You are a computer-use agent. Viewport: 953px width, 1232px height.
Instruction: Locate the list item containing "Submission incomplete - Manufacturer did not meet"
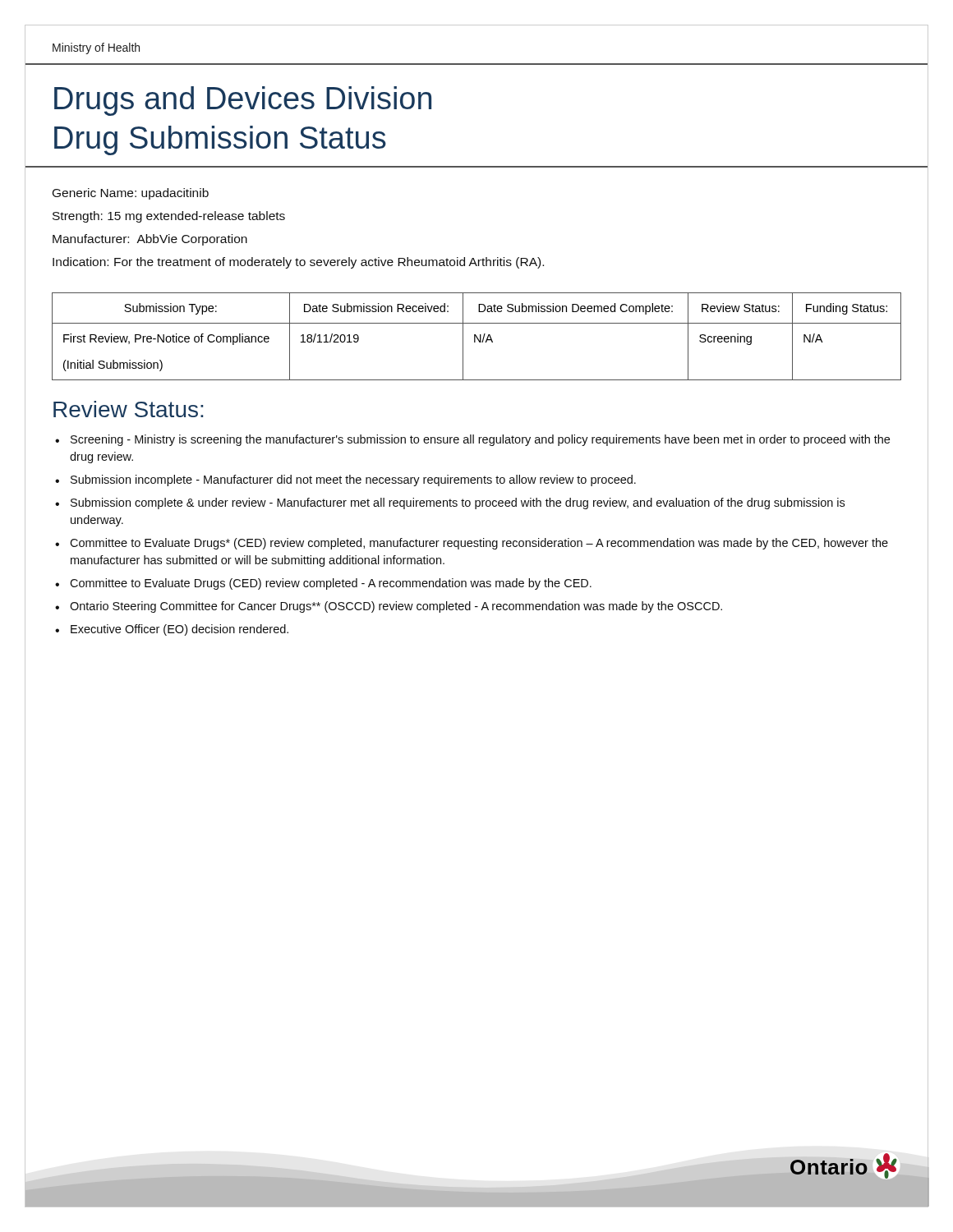tap(353, 480)
